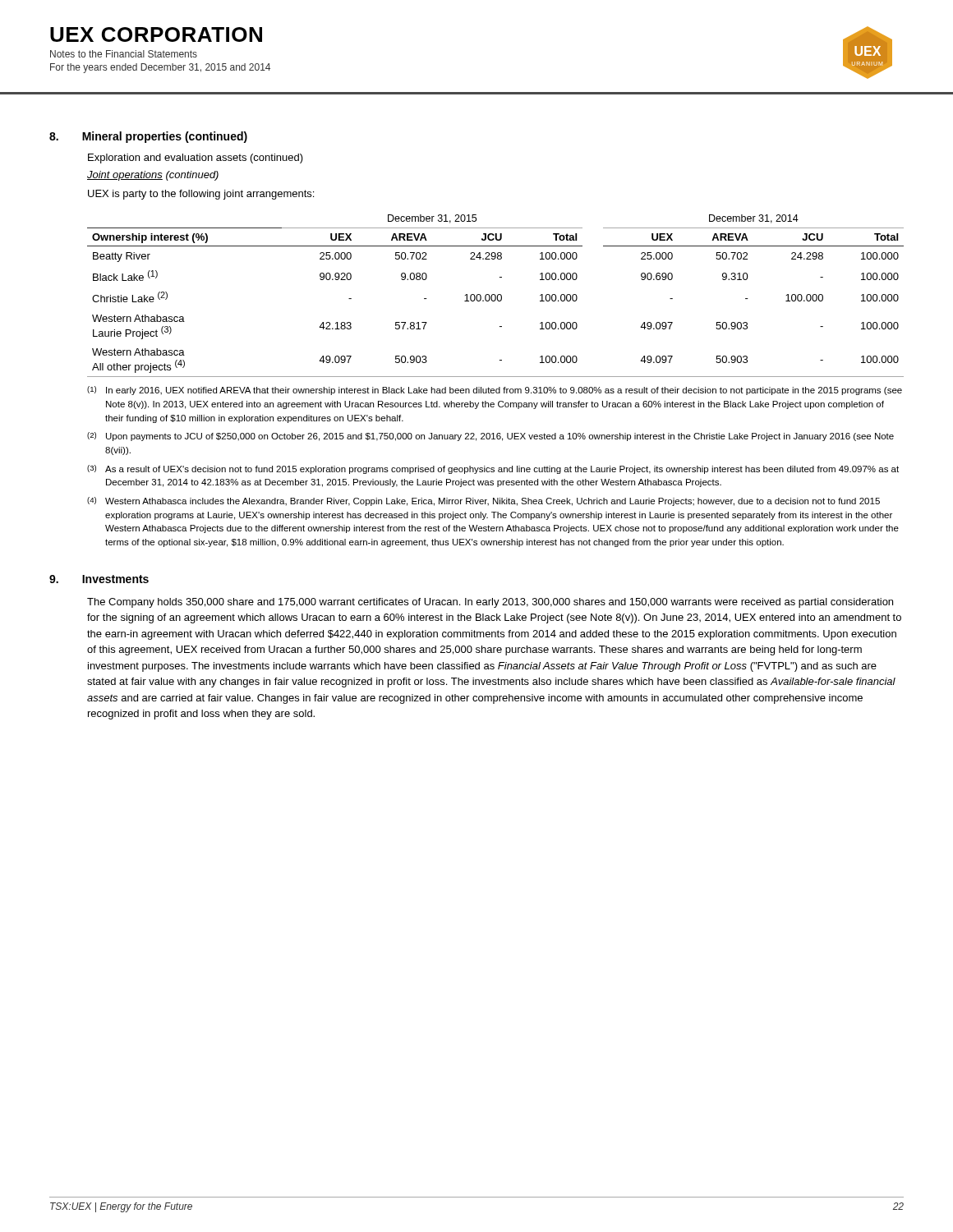The width and height of the screenshot is (953, 1232).
Task: Point to the text block starting "(2) Upon payments"
Action: click(x=495, y=444)
